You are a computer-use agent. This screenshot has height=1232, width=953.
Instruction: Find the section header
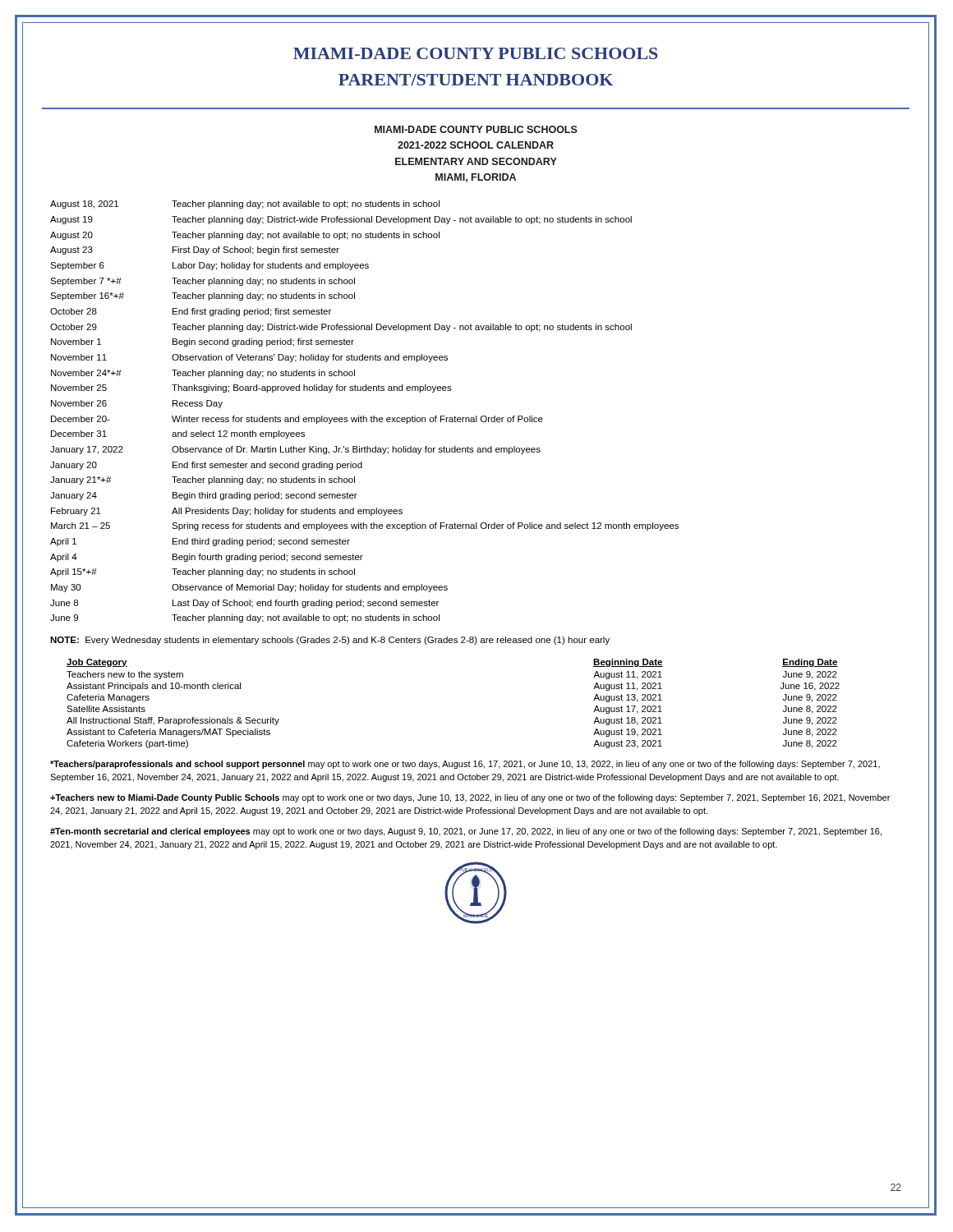476,153
